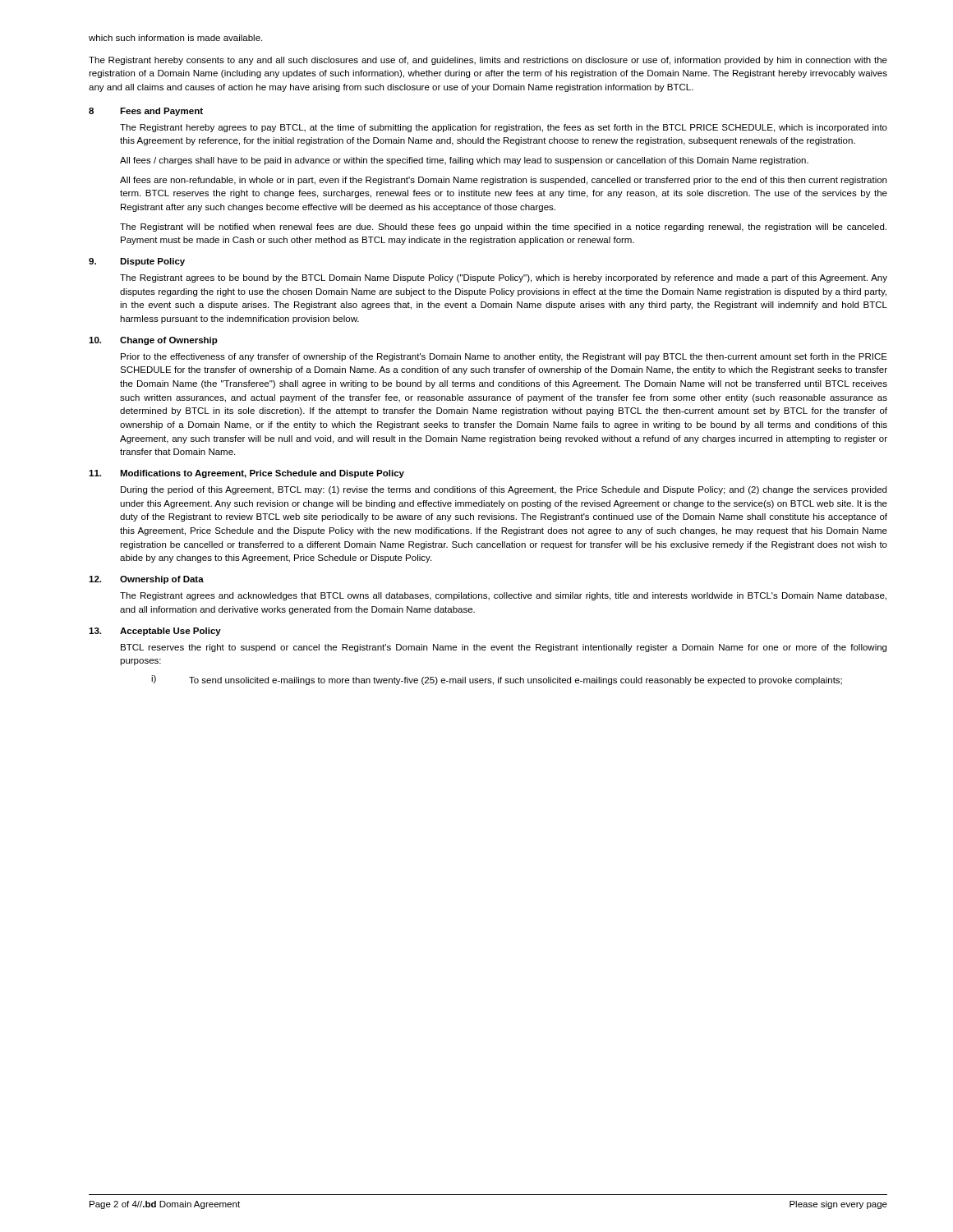Select the text block that reads "BTCL reserves the right"
The image size is (953, 1232).
pyautogui.click(x=504, y=654)
